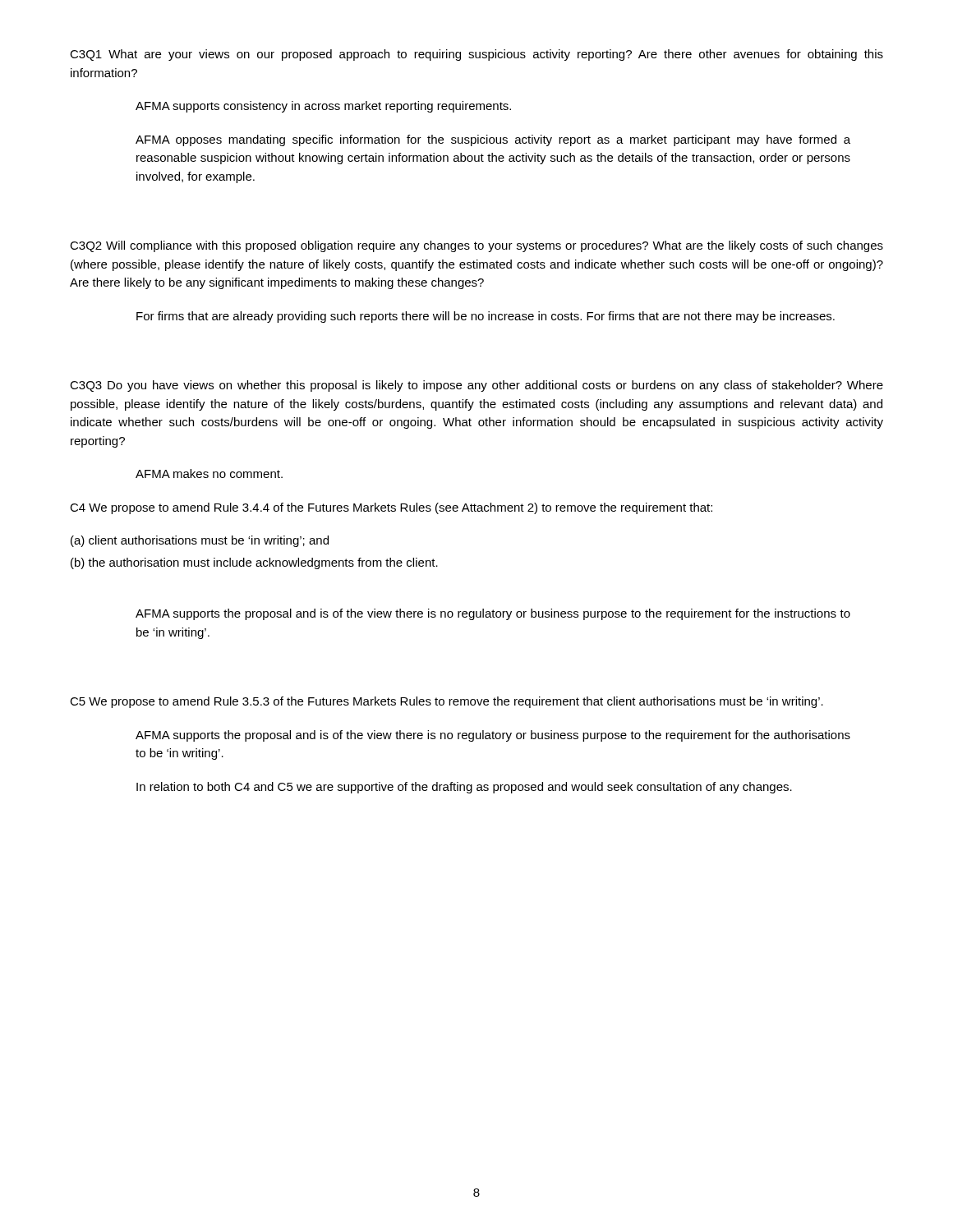This screenshot has width=953, height=1232.
Task: Click on the passage starting "AFMA supports consistency in across market reporting requirements."
Action: (324, 106)
